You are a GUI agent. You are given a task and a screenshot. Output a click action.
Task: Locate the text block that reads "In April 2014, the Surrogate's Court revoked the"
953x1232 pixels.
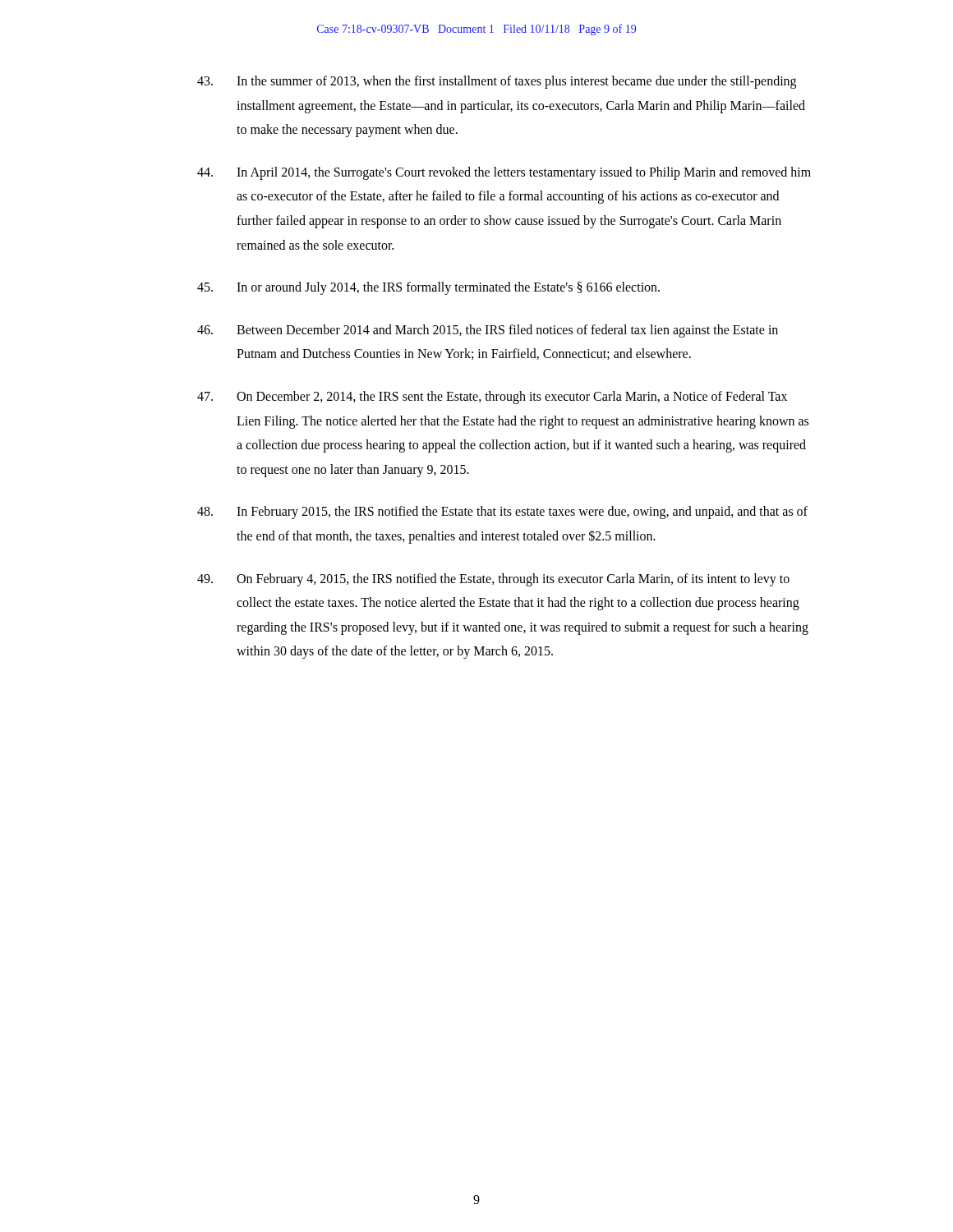[x=476, y=209]
